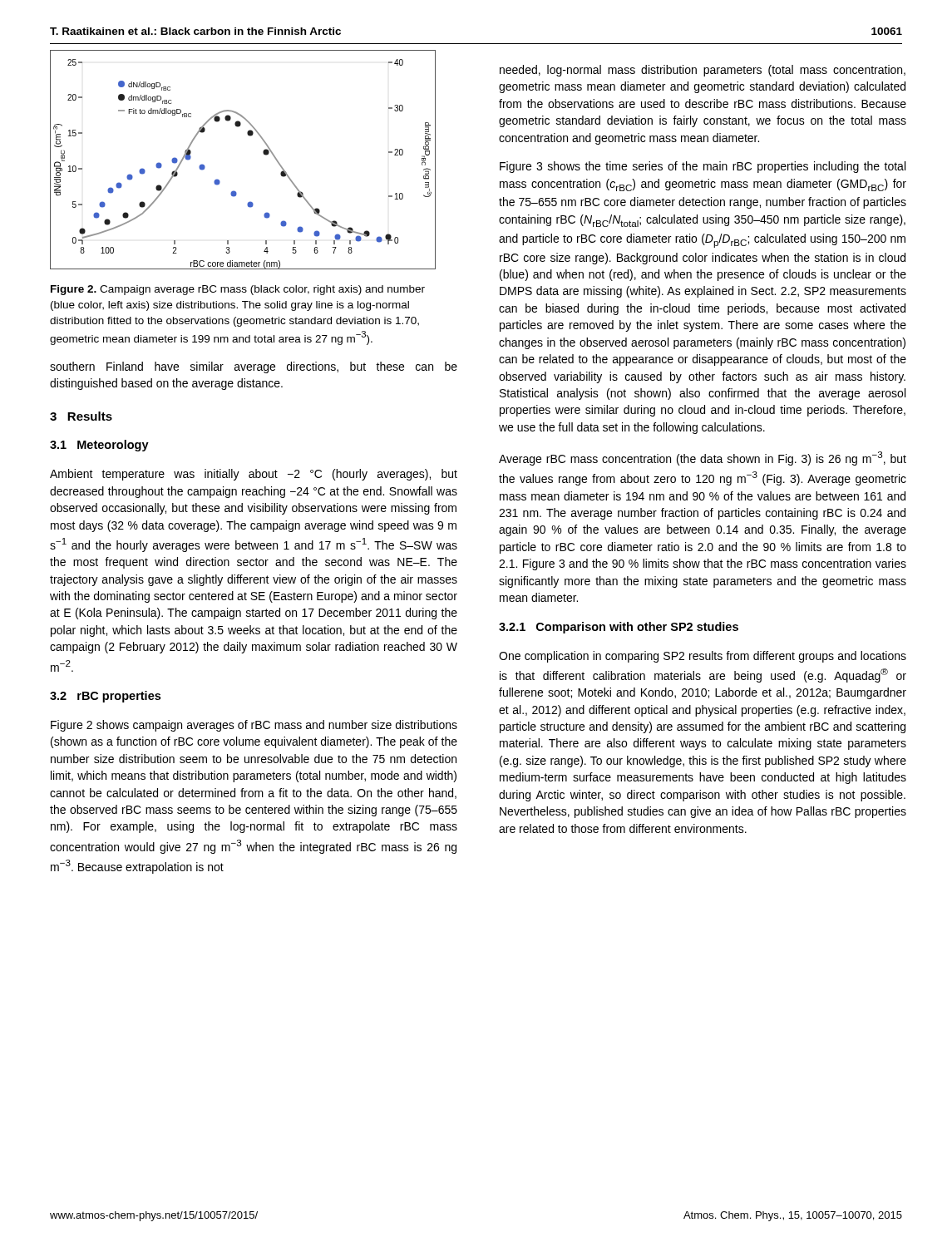The width and height of the screenshot is (952, 1247).
Task: Find the element starting "3.1 Meteorology"
Action: (x=99, y=446)
